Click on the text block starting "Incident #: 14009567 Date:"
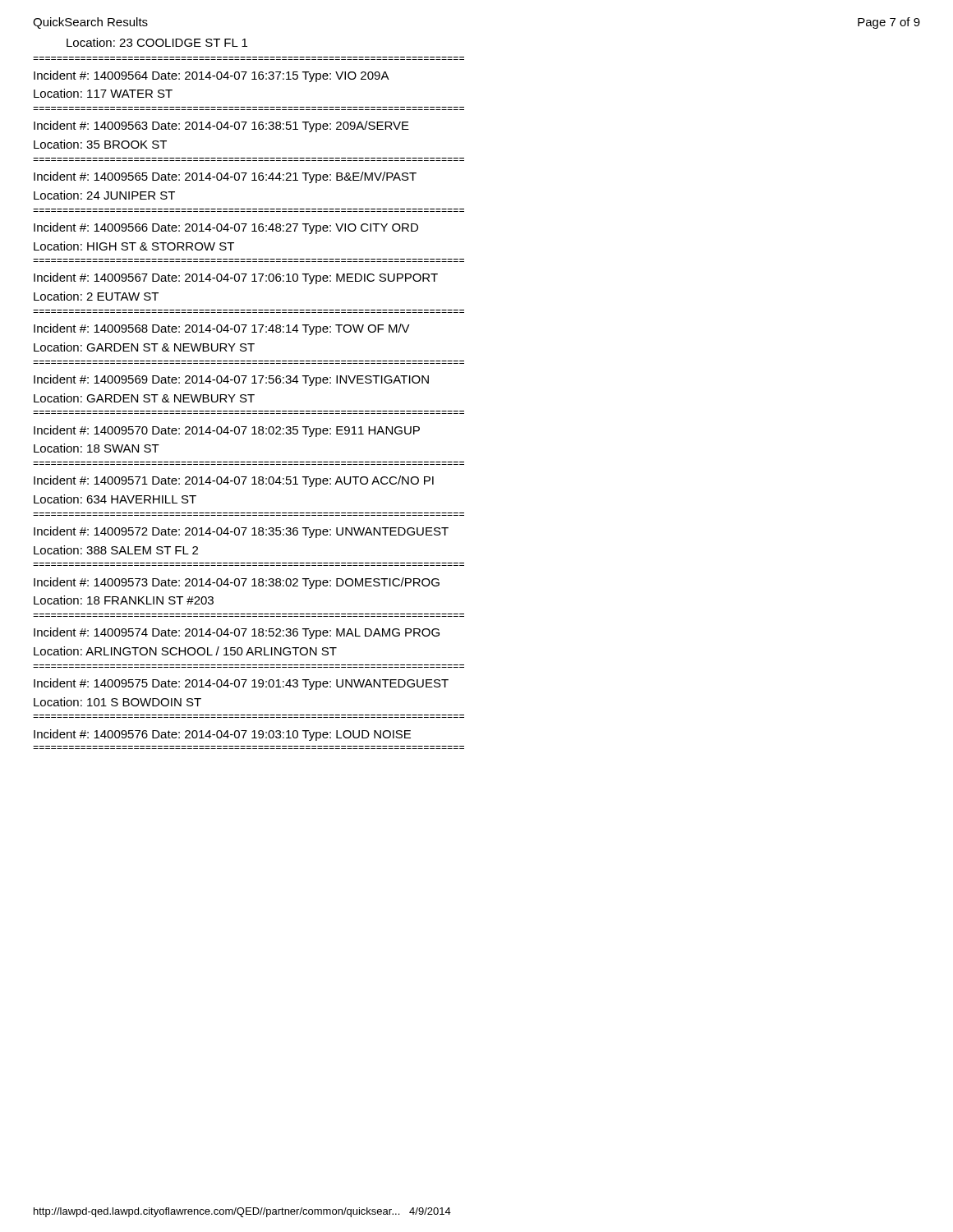The height and width of the screenshot is (1232, 953). point(236,278)
